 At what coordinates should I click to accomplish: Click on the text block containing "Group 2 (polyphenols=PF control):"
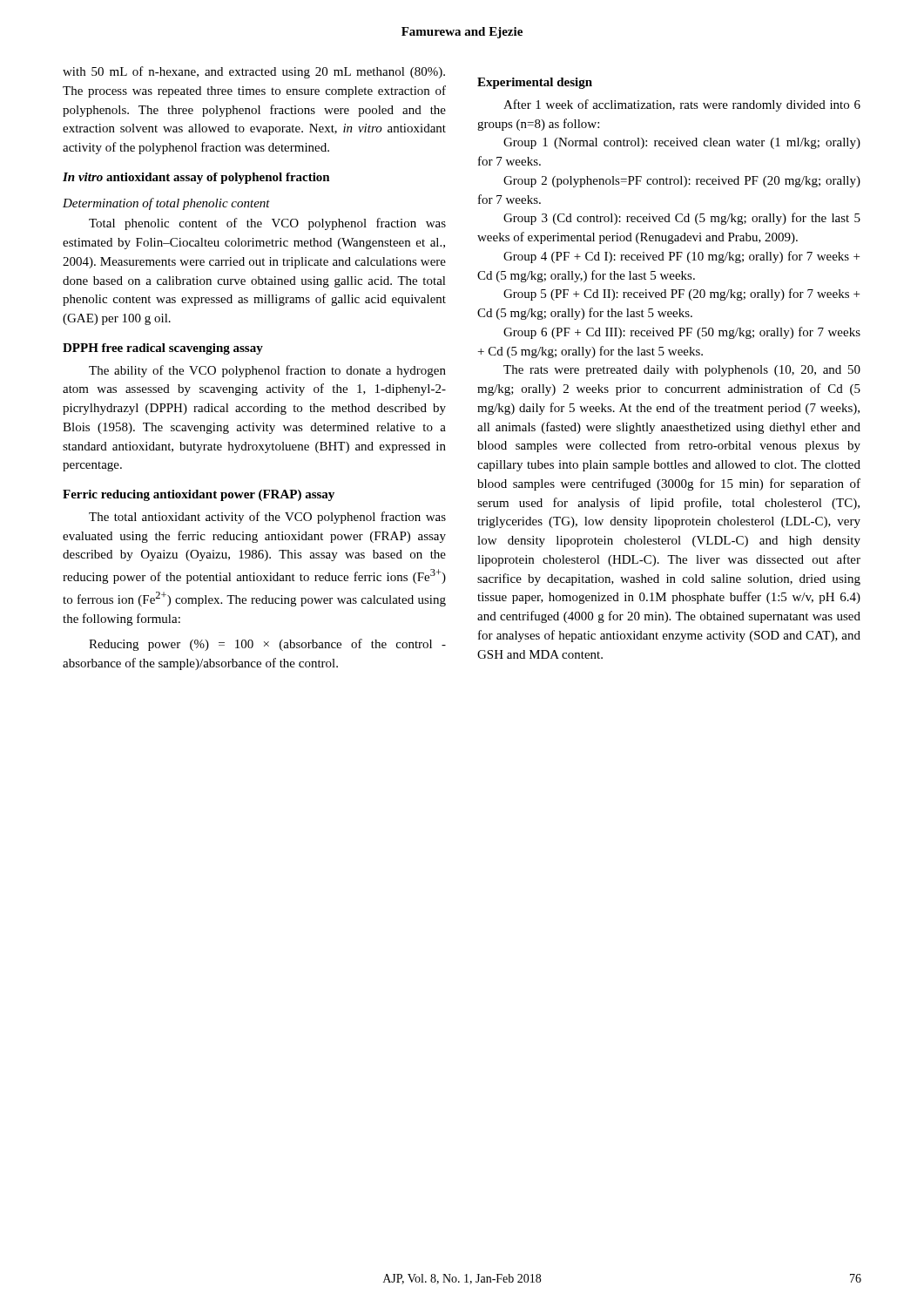[669, 190]
